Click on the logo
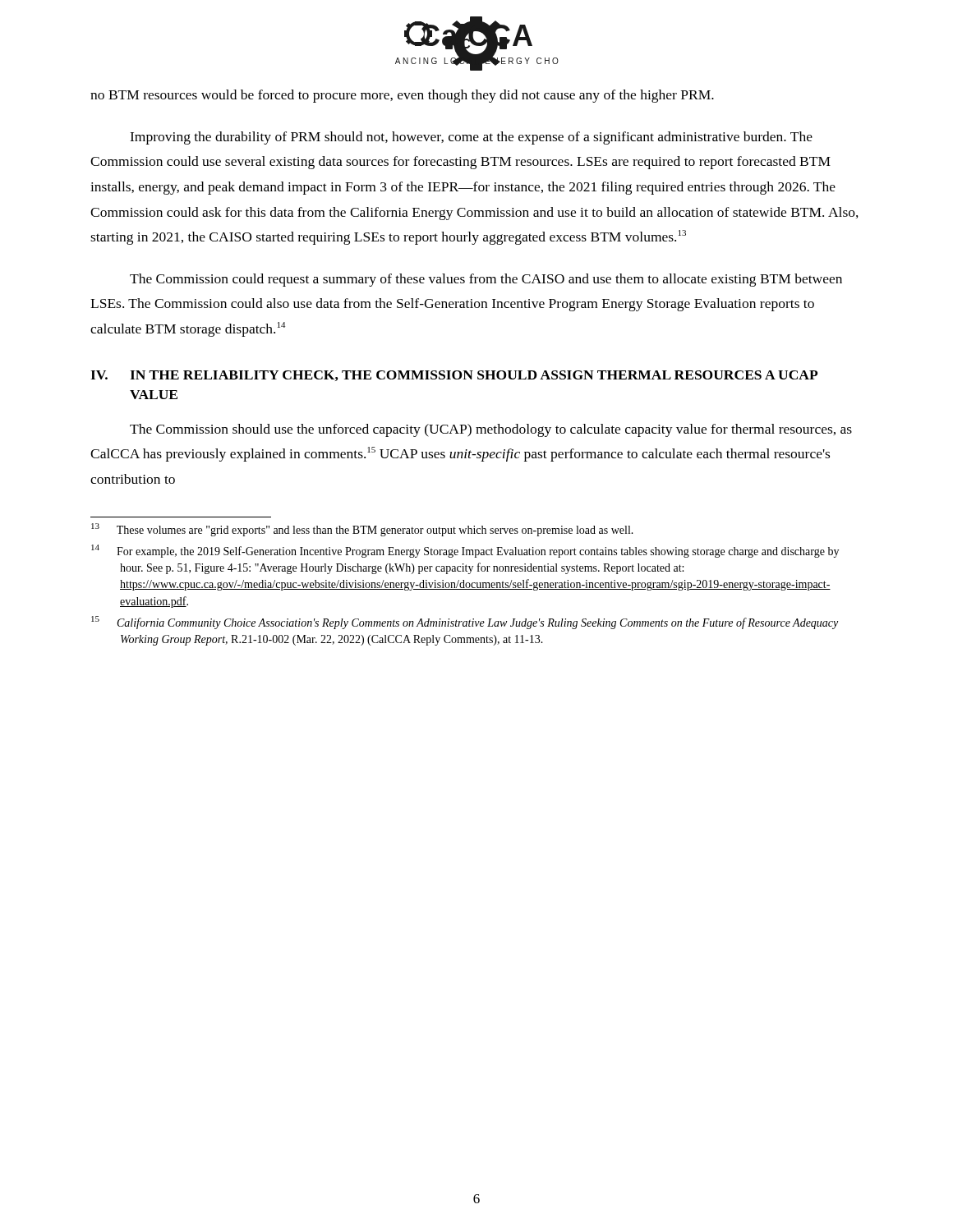Viewport: 953px width, 1232px height. click(x=476, y=46)
